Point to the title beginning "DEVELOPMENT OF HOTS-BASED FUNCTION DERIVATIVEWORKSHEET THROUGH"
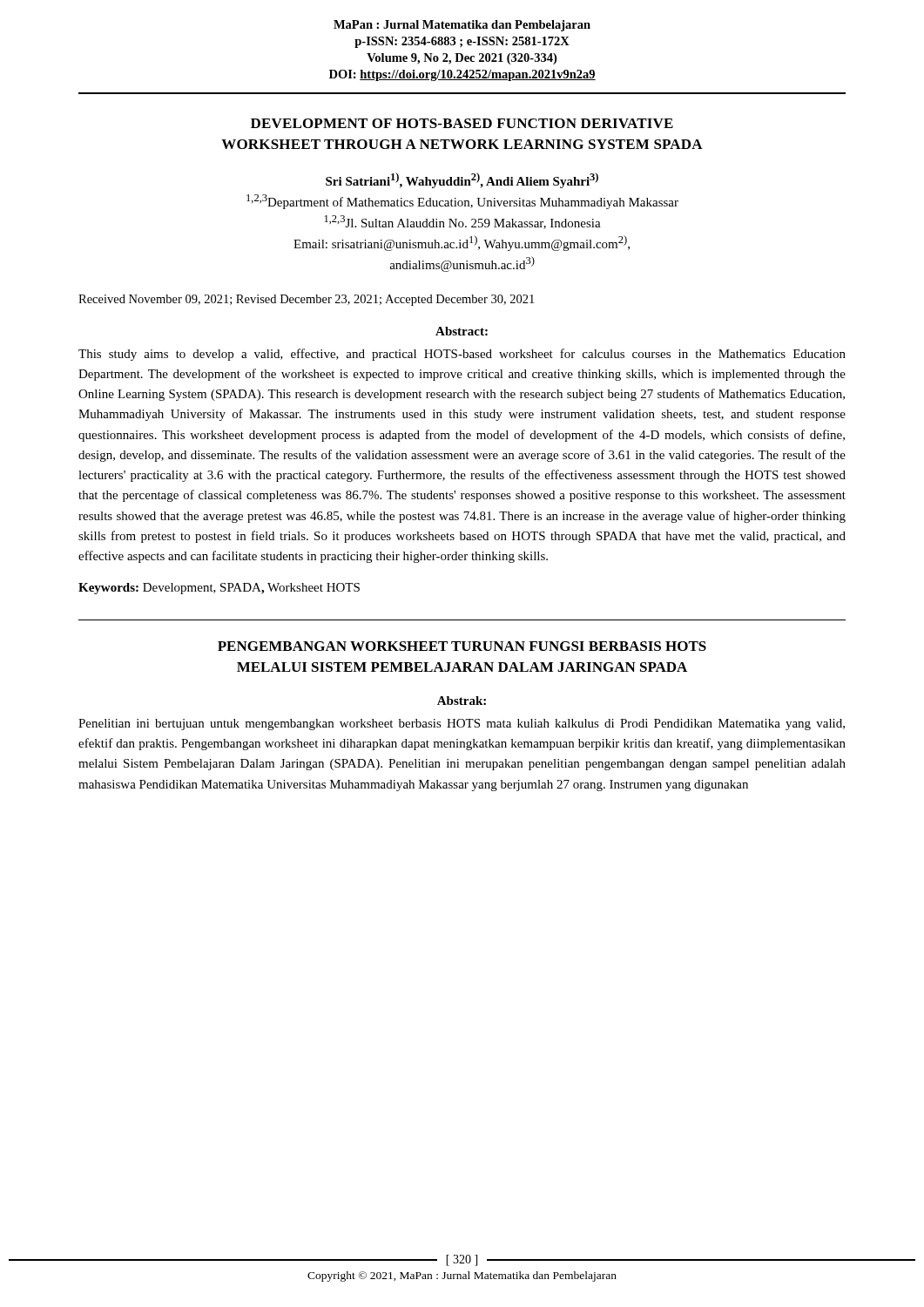The height and width of the screenshot is (1307, 924). [x=462, y=134]
